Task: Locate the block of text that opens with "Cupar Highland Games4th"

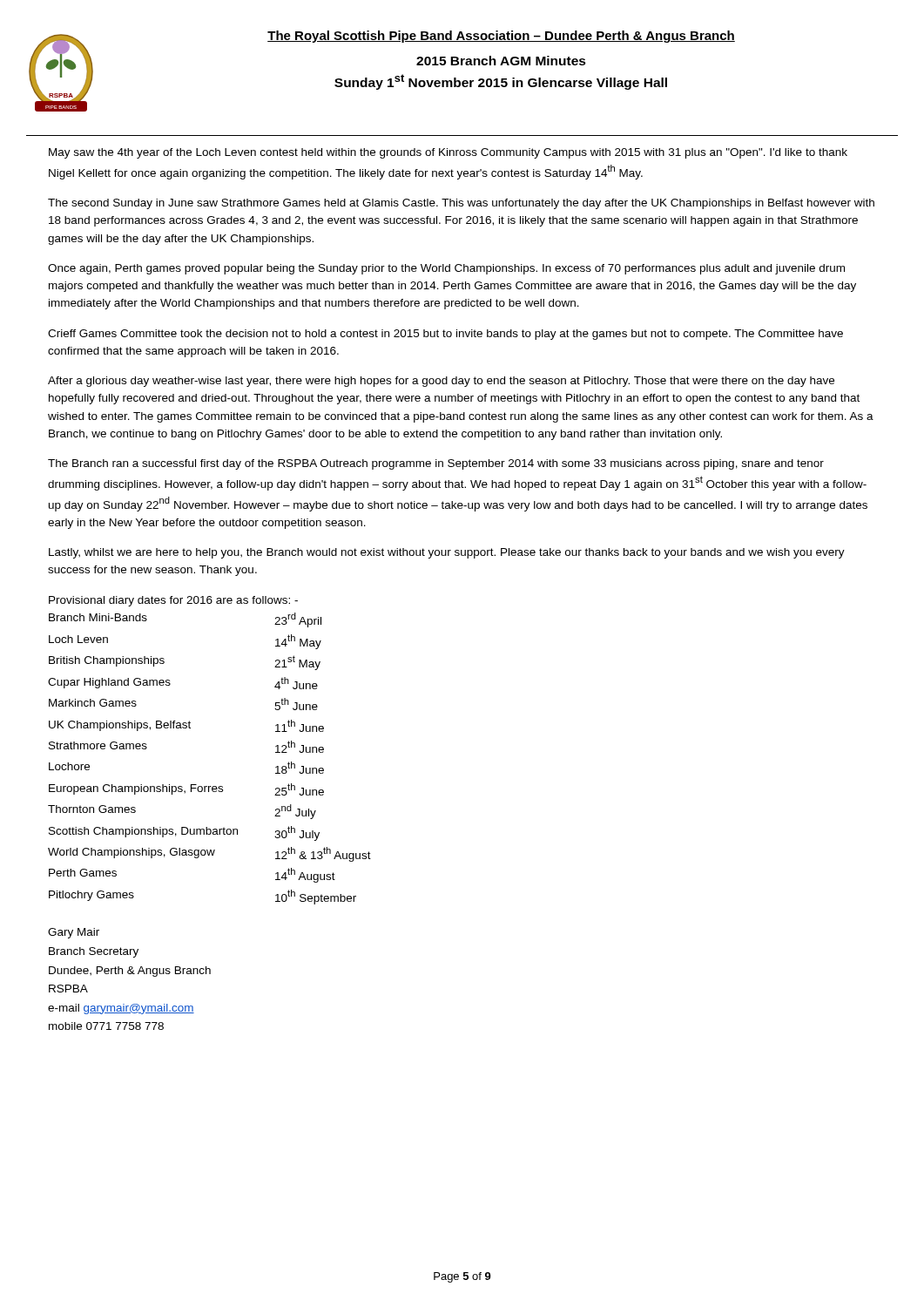Action: (108, 683)
